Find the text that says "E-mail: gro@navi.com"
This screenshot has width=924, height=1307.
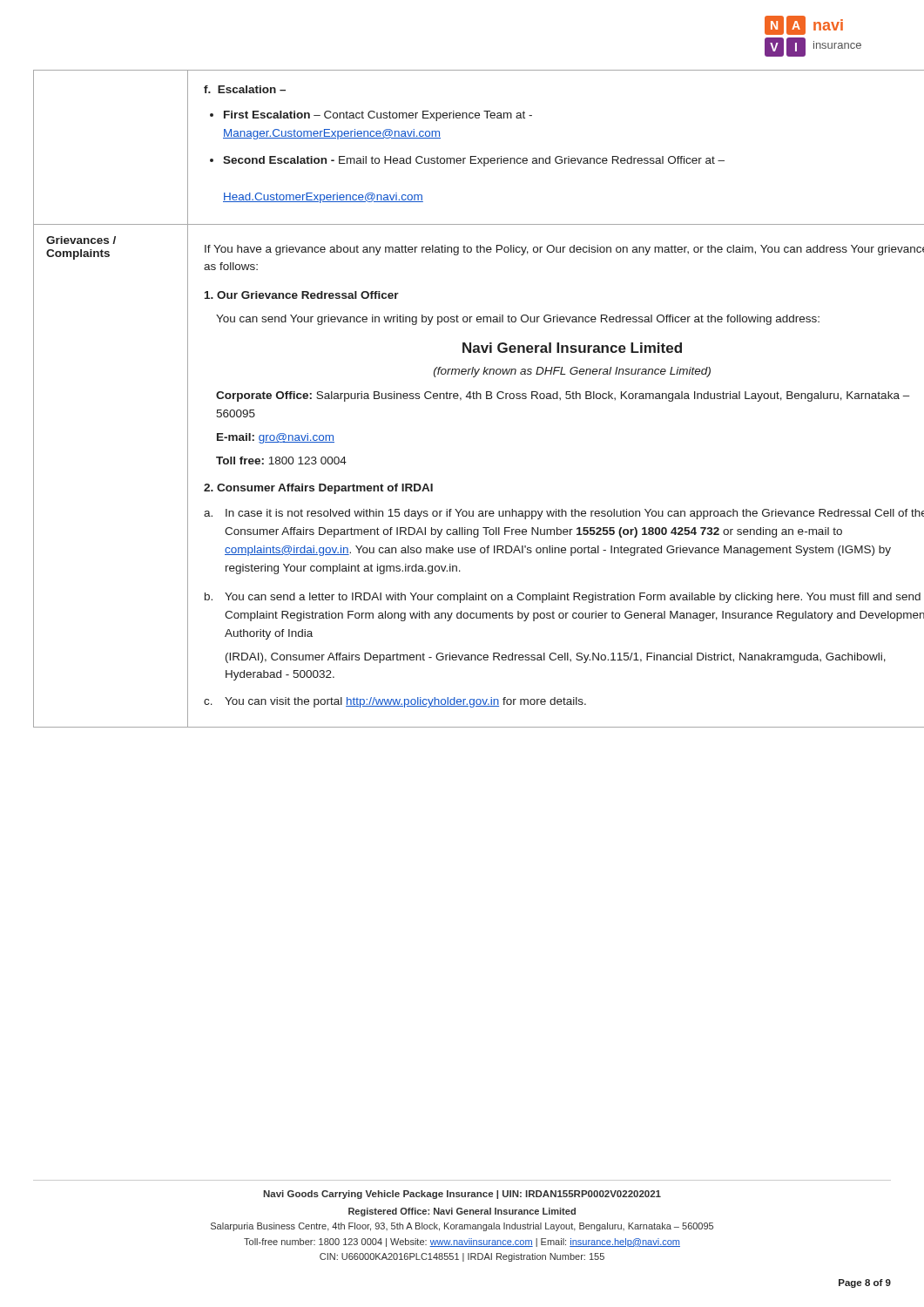tap(275, 437)
